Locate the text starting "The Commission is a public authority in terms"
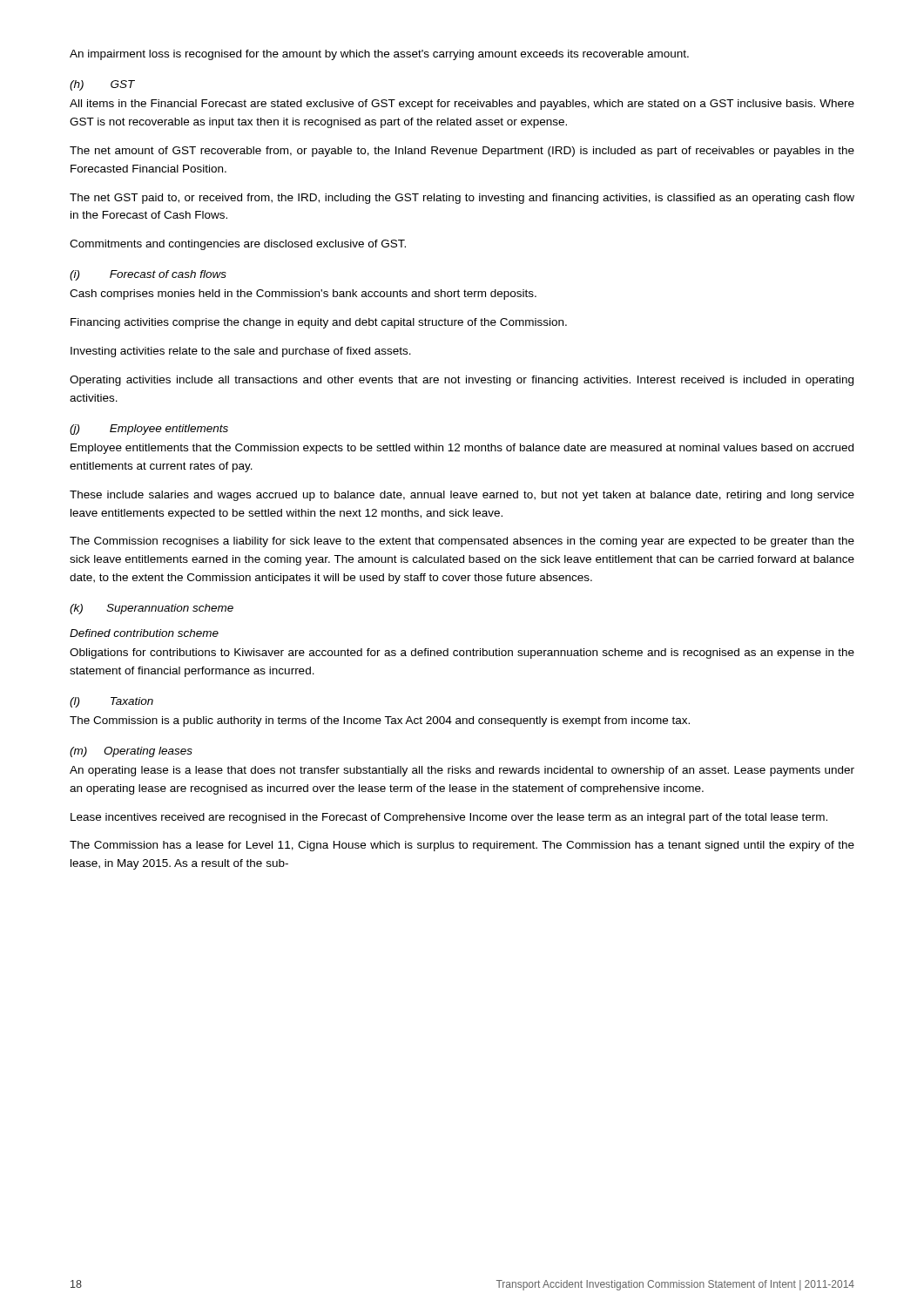Screen dimensions: 1307x924 click(x=380, y=720)
